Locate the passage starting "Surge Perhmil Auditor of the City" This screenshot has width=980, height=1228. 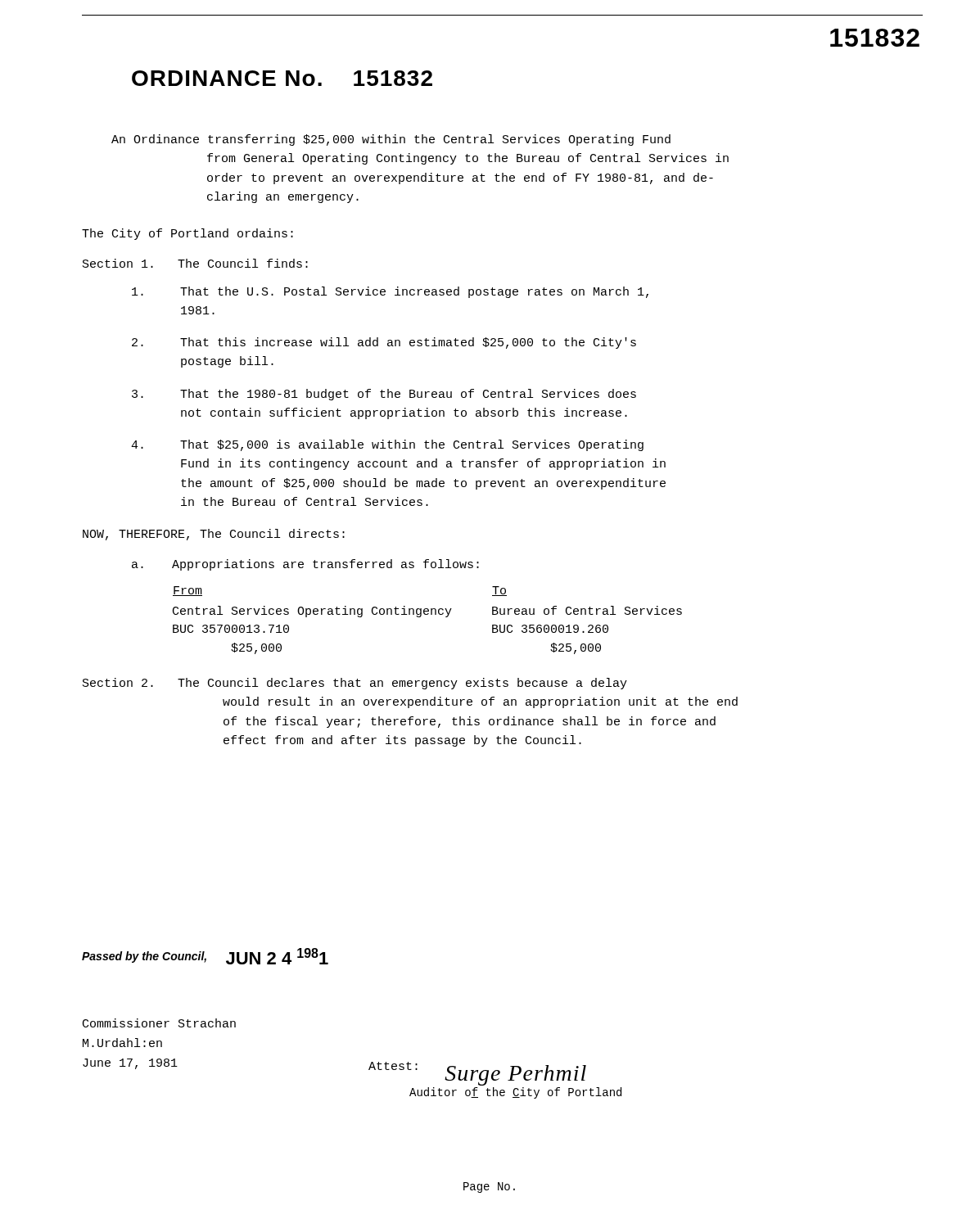[x=516, y=1080]
